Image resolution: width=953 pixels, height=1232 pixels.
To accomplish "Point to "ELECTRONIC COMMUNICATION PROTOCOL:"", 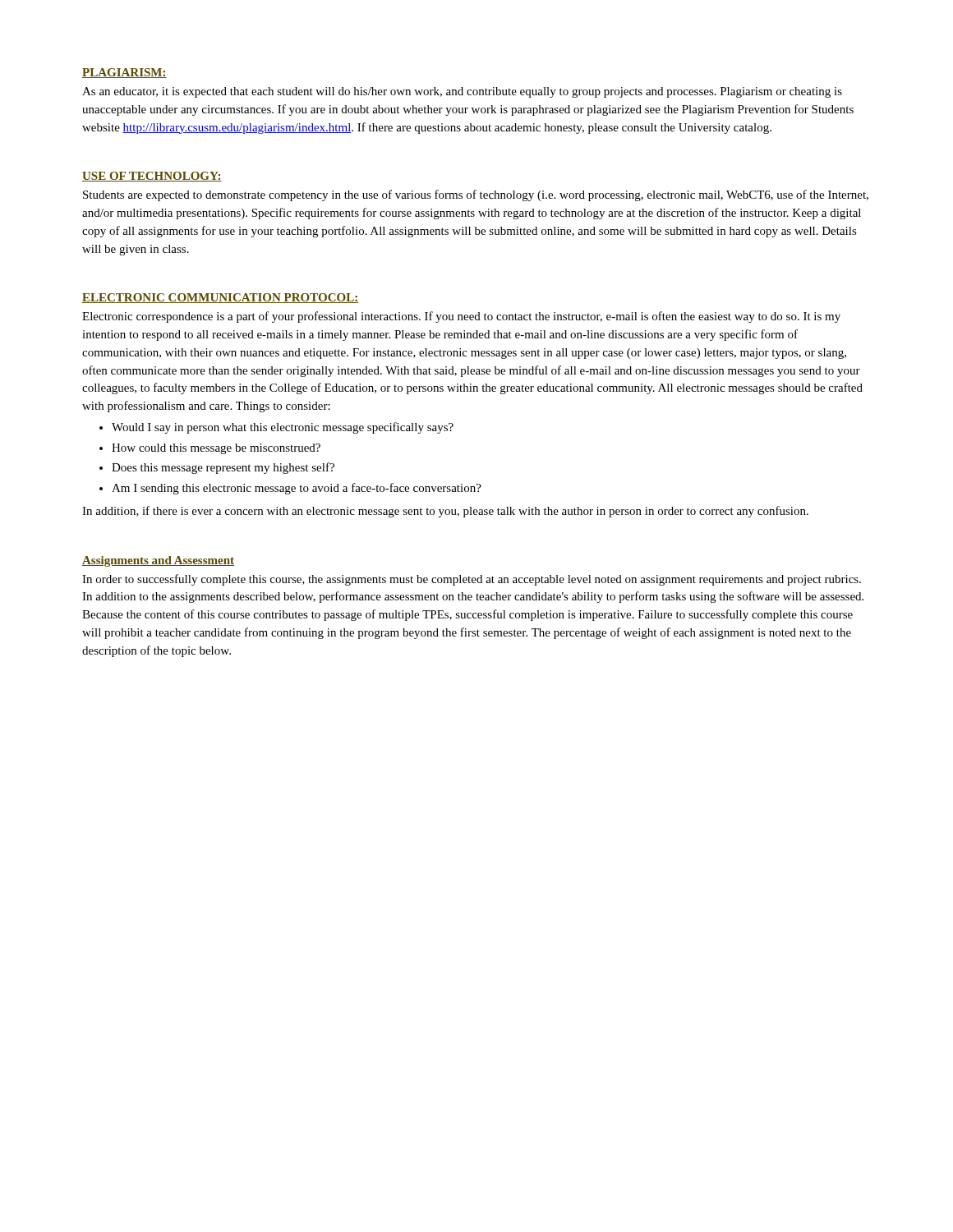I will pyautogui.click(x=220, y=298).
